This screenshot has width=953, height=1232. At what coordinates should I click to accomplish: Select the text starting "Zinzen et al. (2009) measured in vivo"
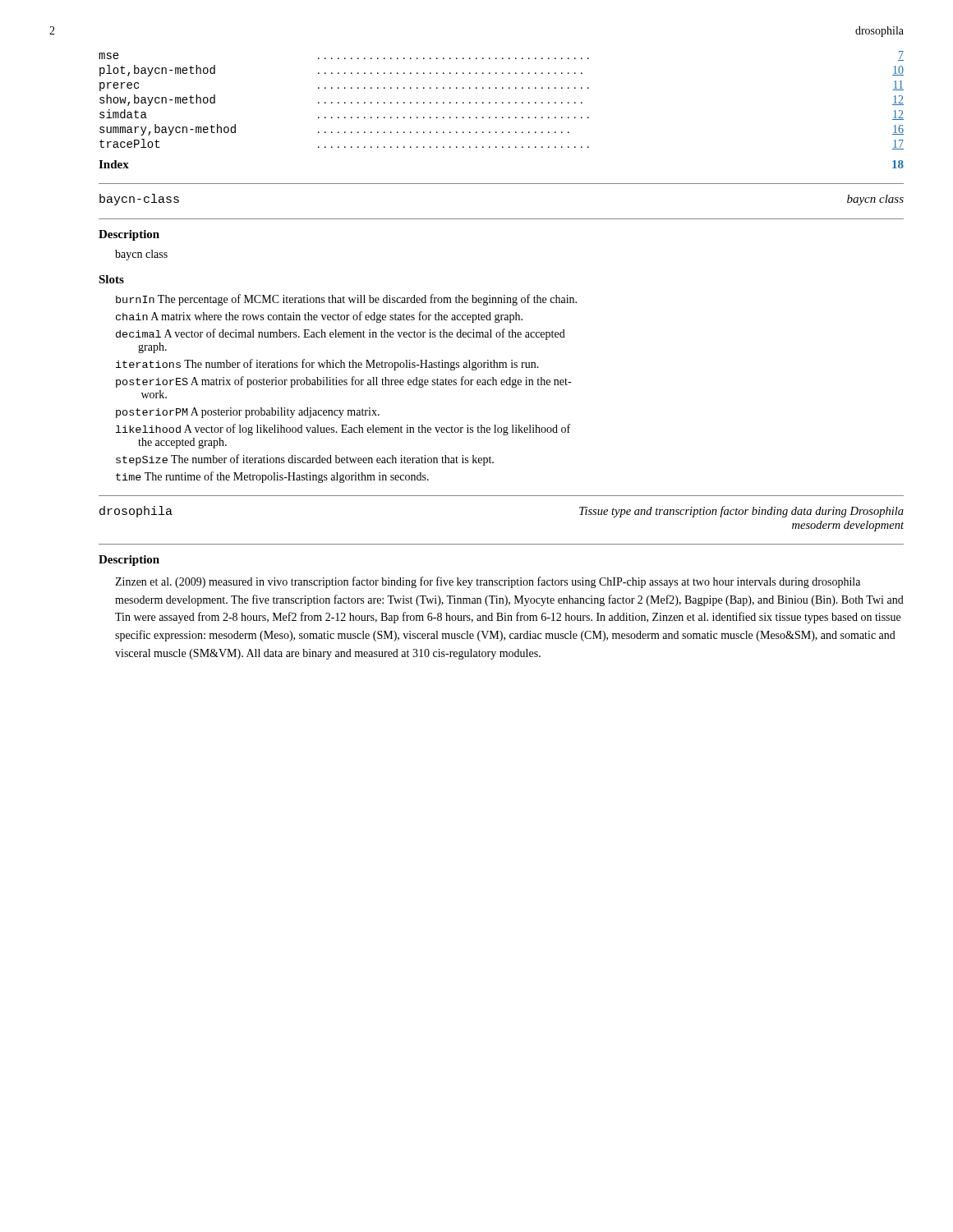coord(509,618)
